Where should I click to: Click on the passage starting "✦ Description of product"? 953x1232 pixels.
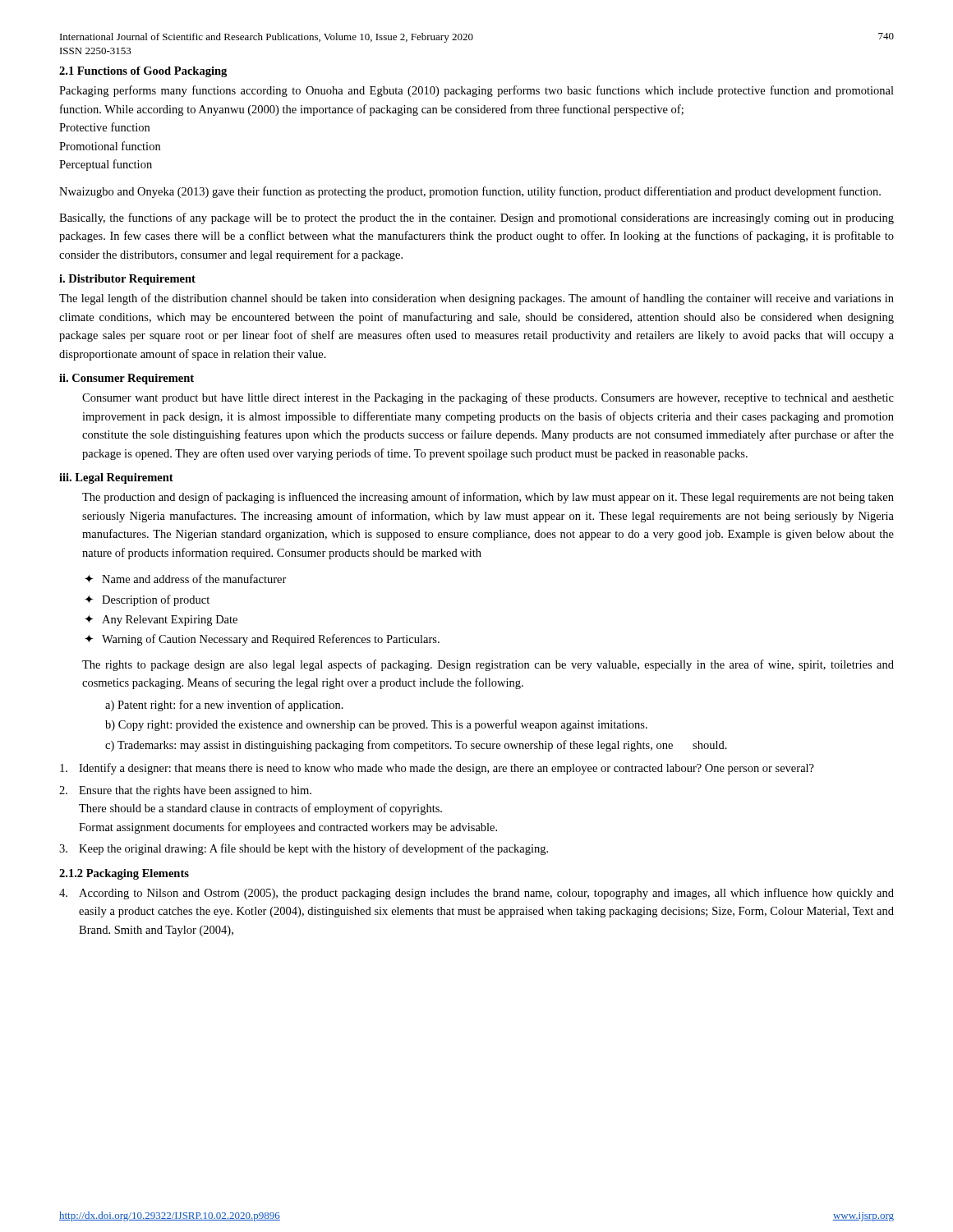click(147, 600)
